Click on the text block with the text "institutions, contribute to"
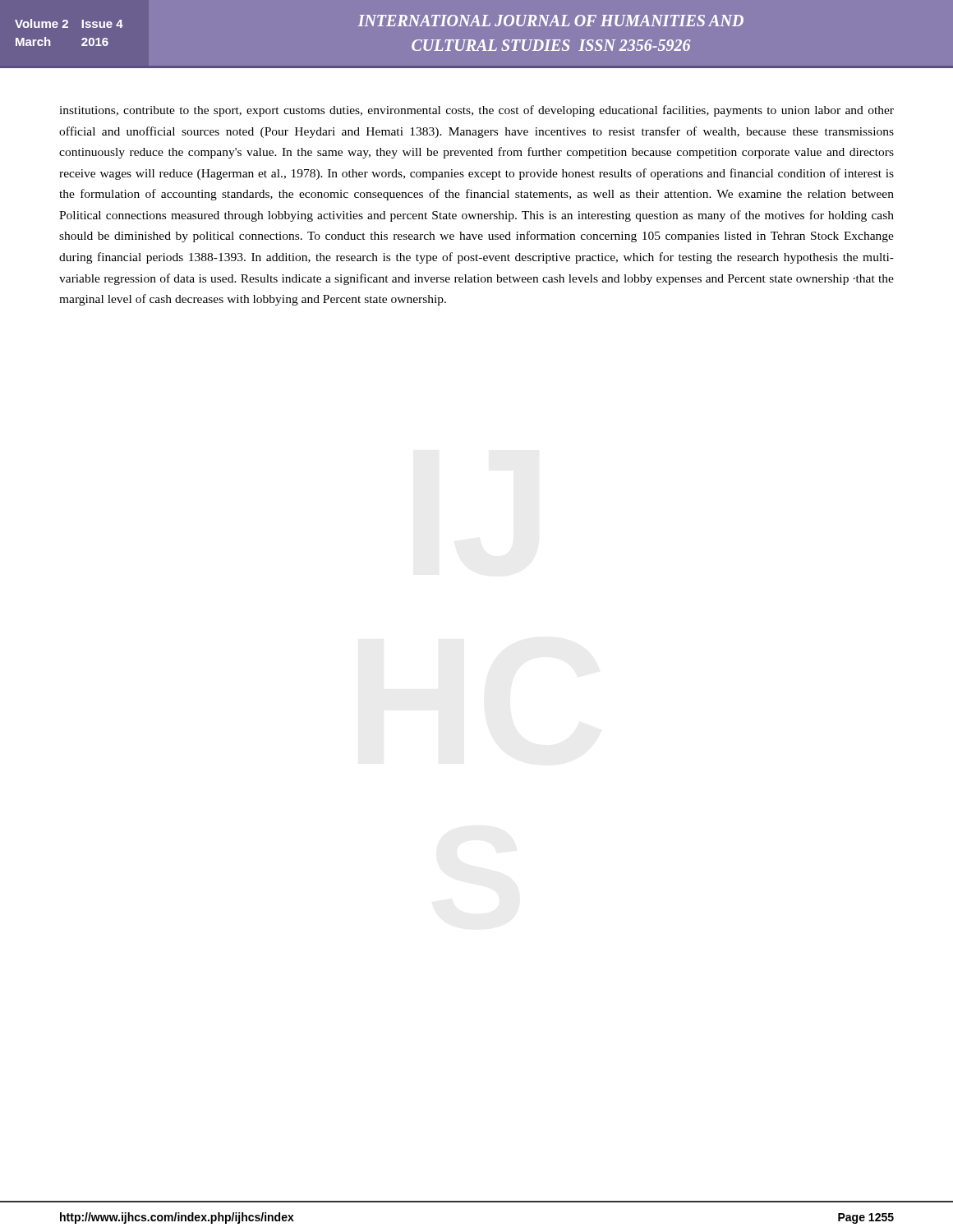953x1232 pixels. tap(476, 204)
